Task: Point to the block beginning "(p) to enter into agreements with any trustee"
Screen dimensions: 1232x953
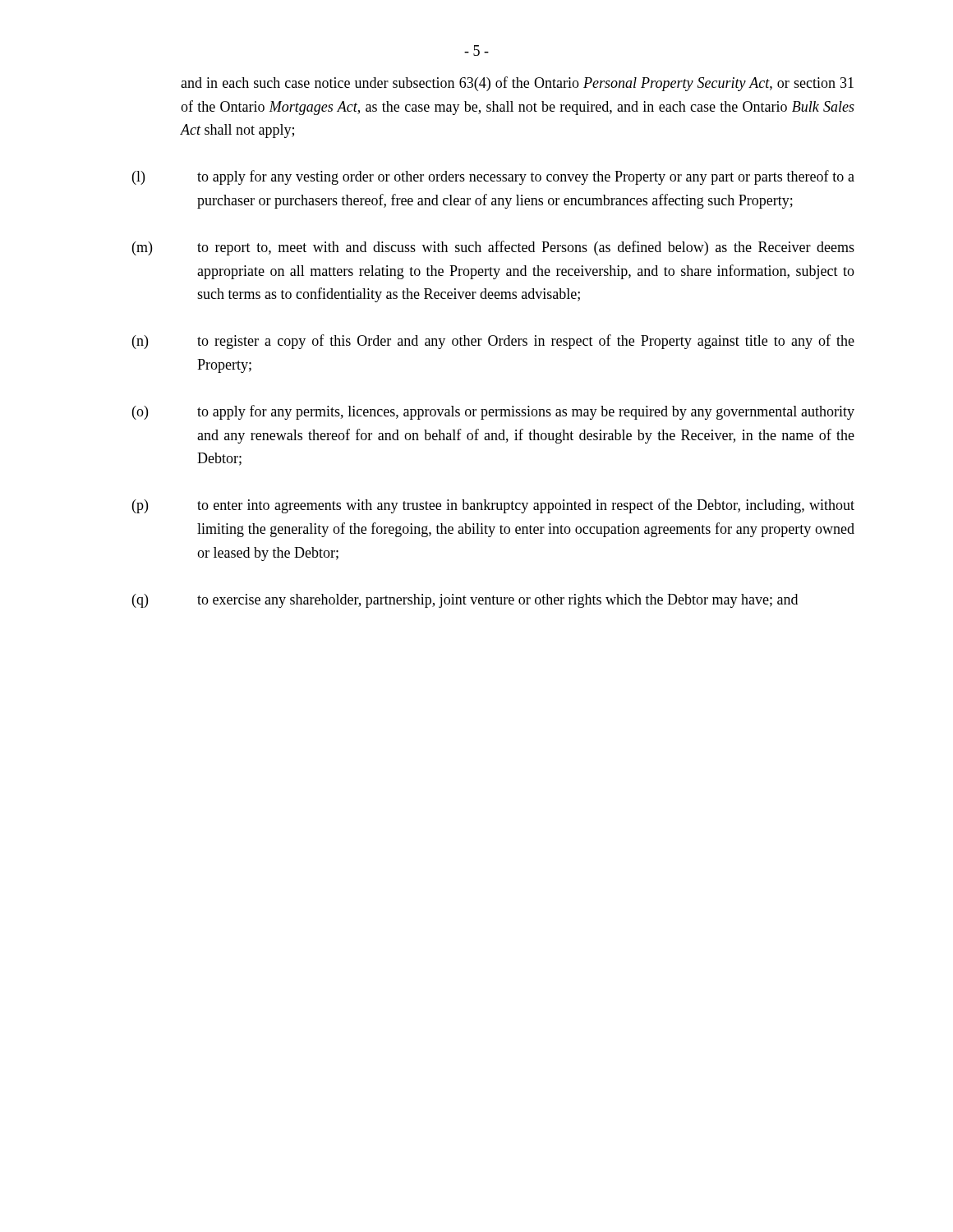Action: [x=493, y=529]
